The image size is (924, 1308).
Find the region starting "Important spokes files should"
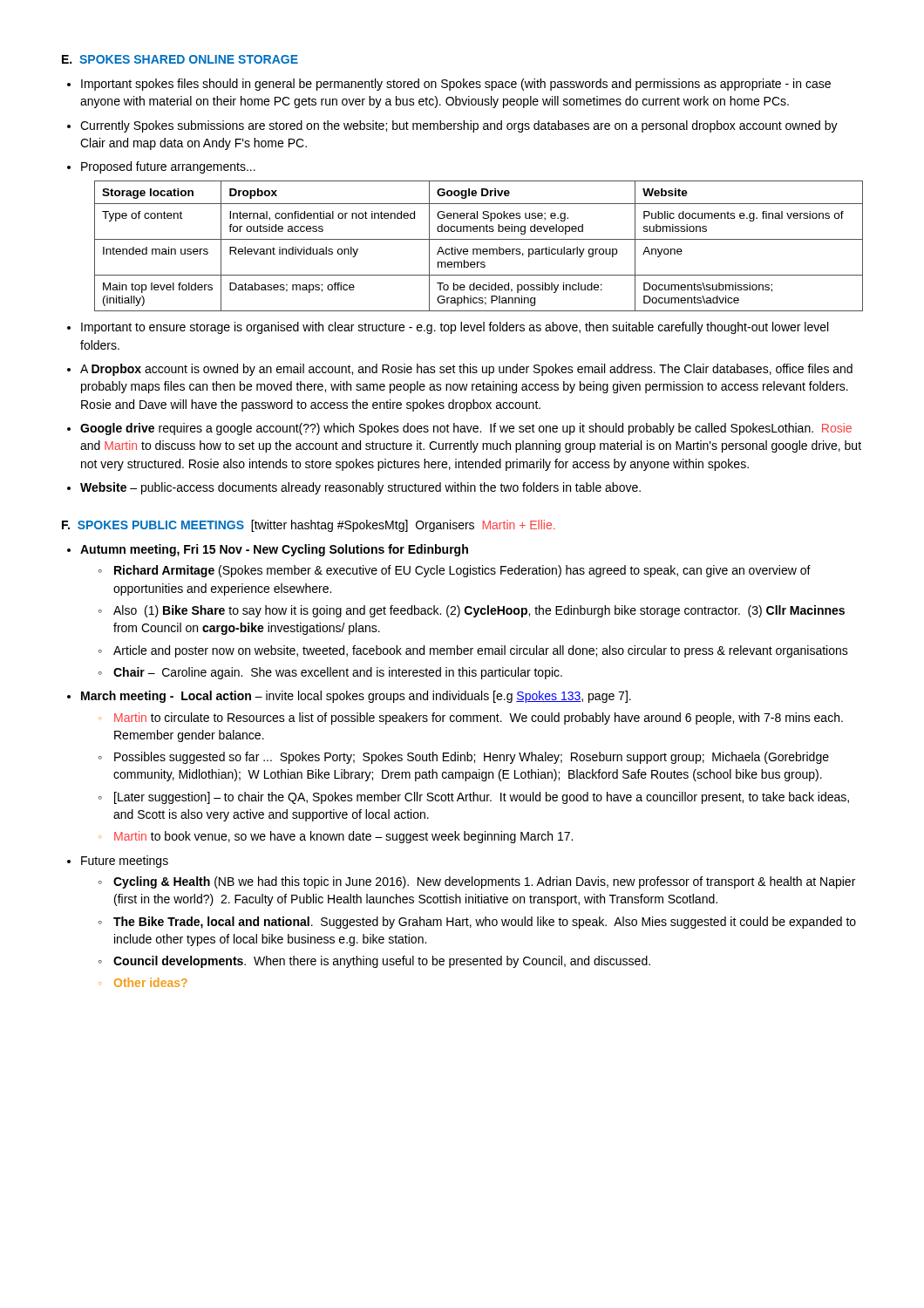456,93
